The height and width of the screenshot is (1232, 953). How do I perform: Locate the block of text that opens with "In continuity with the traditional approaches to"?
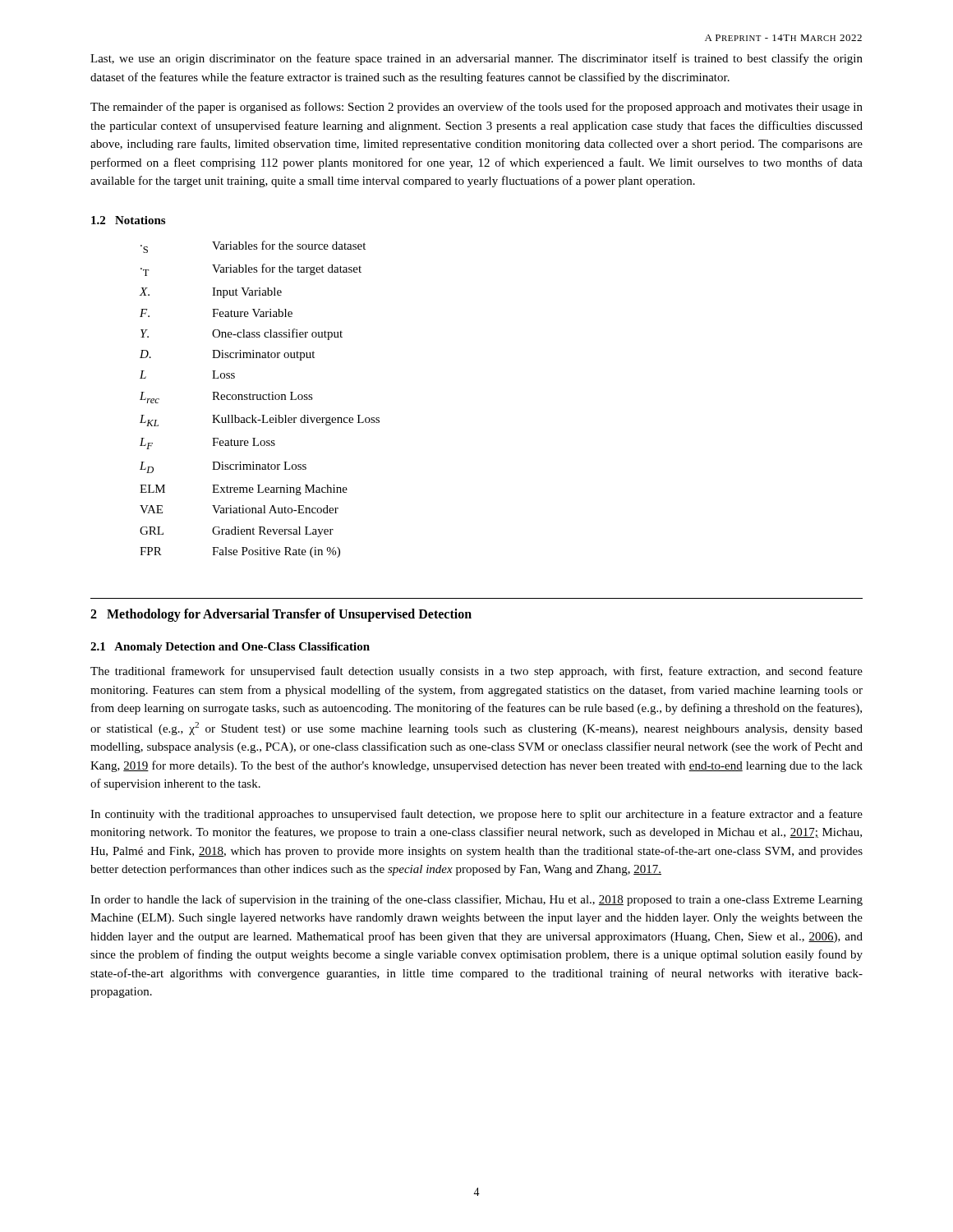(476, 841)
